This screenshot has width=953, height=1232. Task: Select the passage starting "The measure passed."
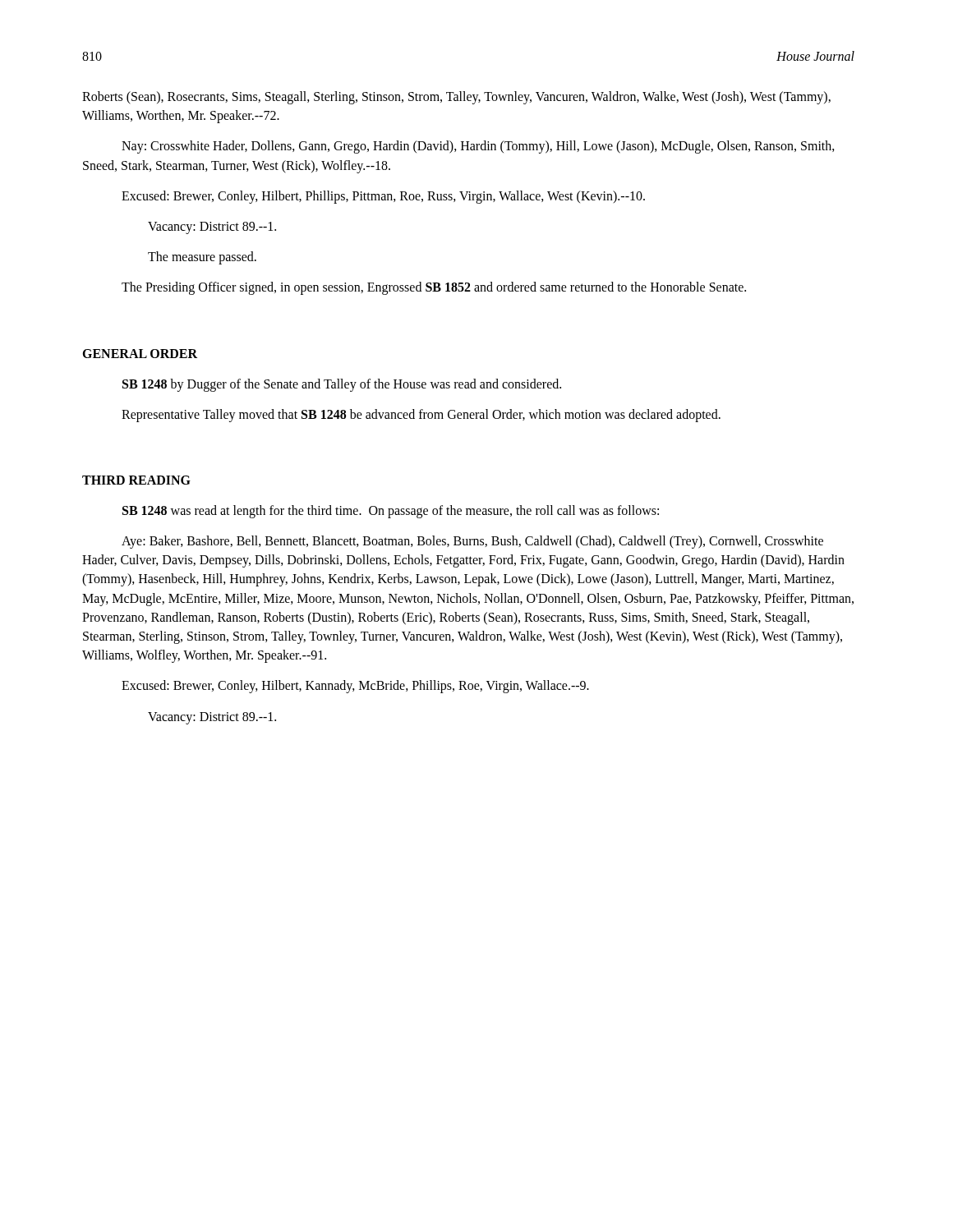[x=202, y=257]
